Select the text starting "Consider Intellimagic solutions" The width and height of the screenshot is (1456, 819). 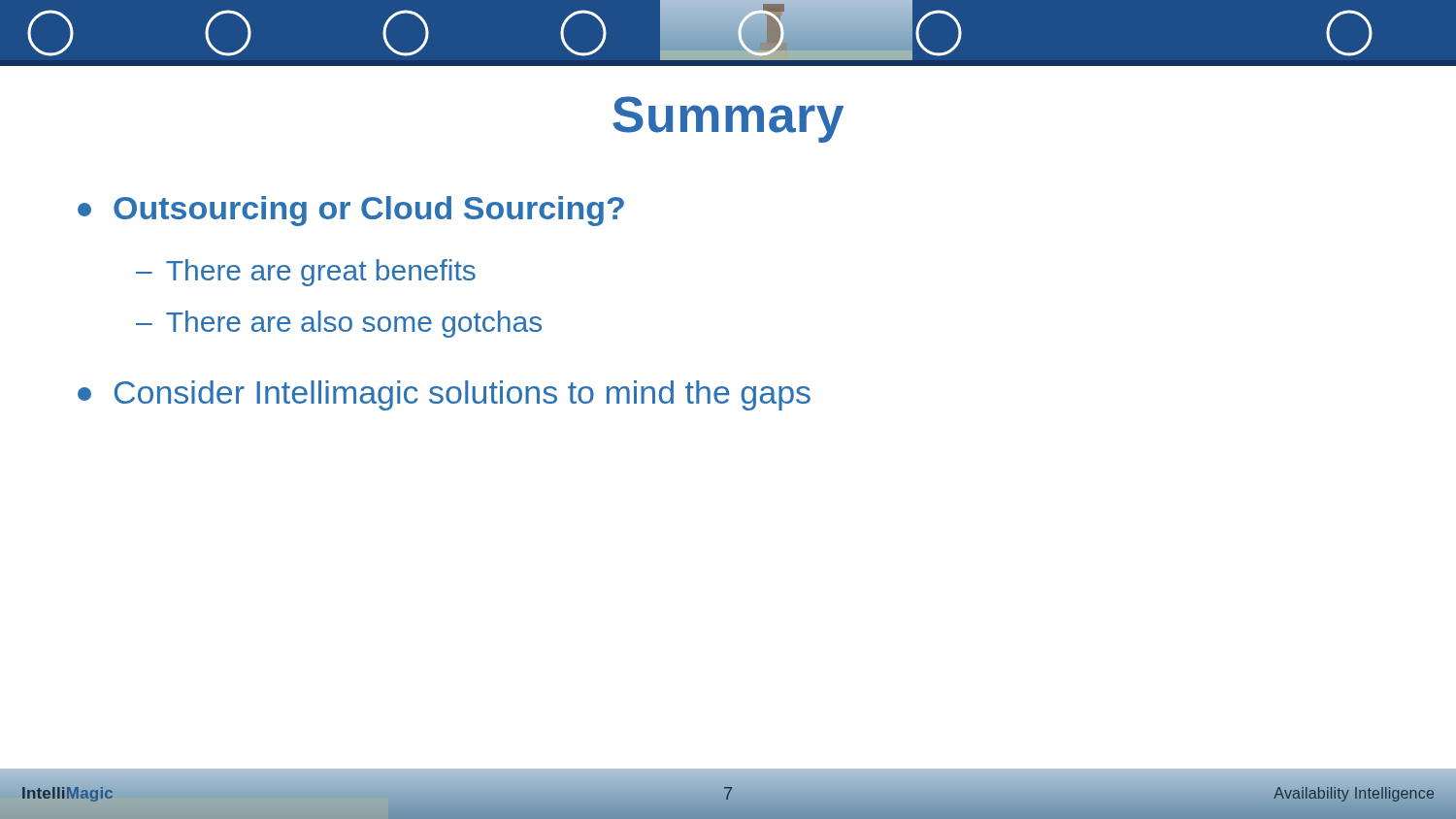click(445, 393)
